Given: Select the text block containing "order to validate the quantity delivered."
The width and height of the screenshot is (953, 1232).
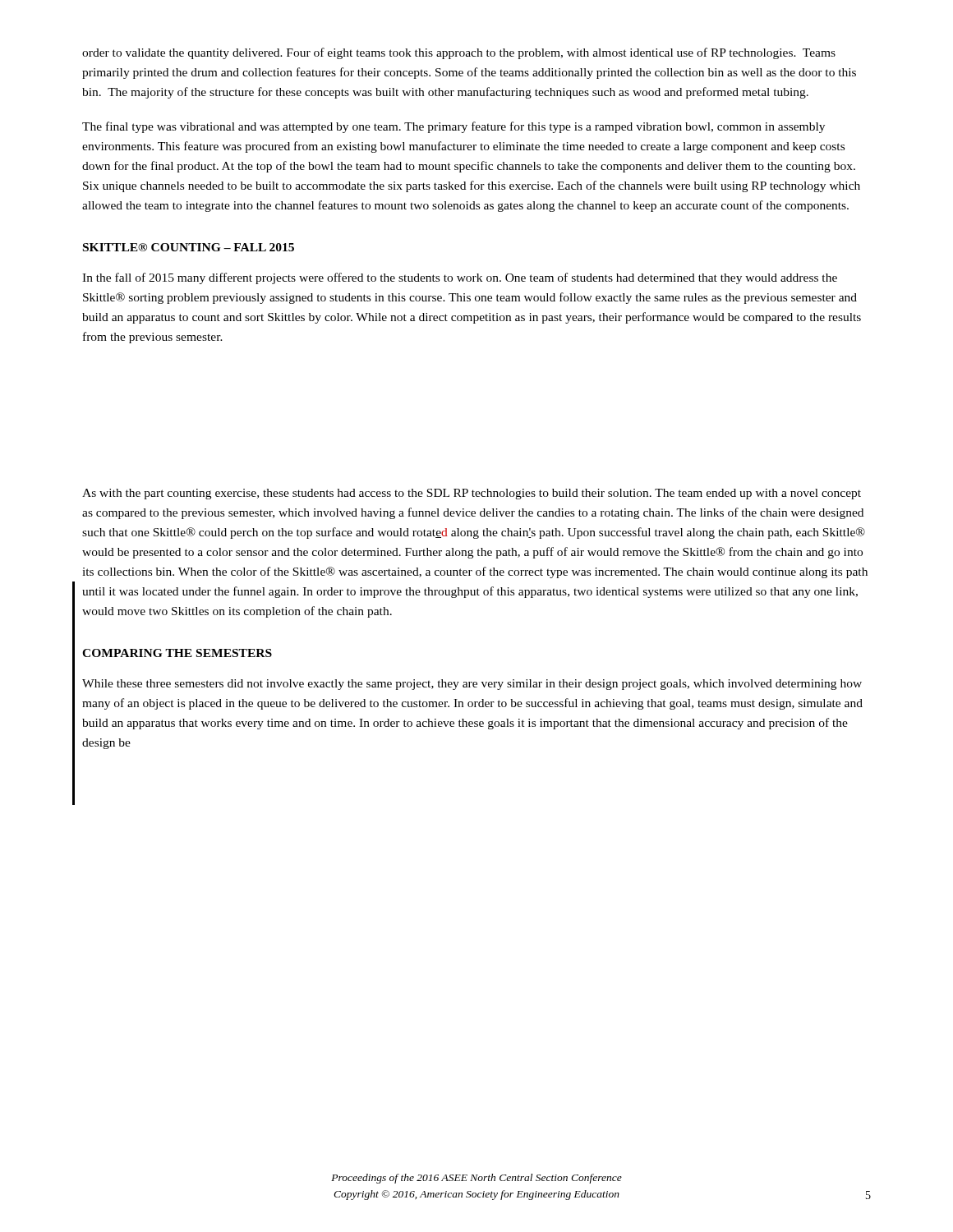Looking at the screenshot, I should pos(469,72).
